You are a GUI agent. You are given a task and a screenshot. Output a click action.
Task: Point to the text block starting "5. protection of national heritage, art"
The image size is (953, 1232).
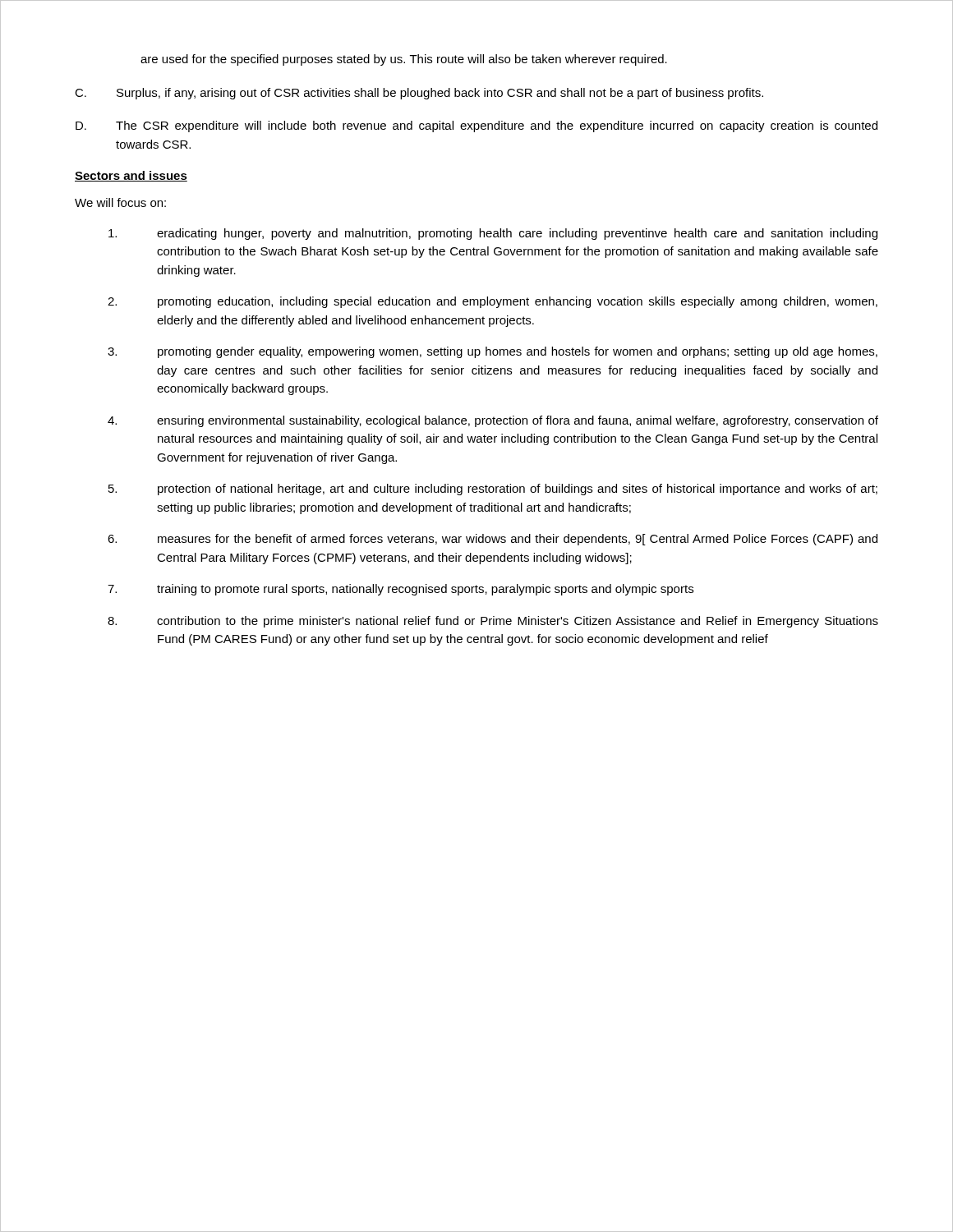(476, 498)
